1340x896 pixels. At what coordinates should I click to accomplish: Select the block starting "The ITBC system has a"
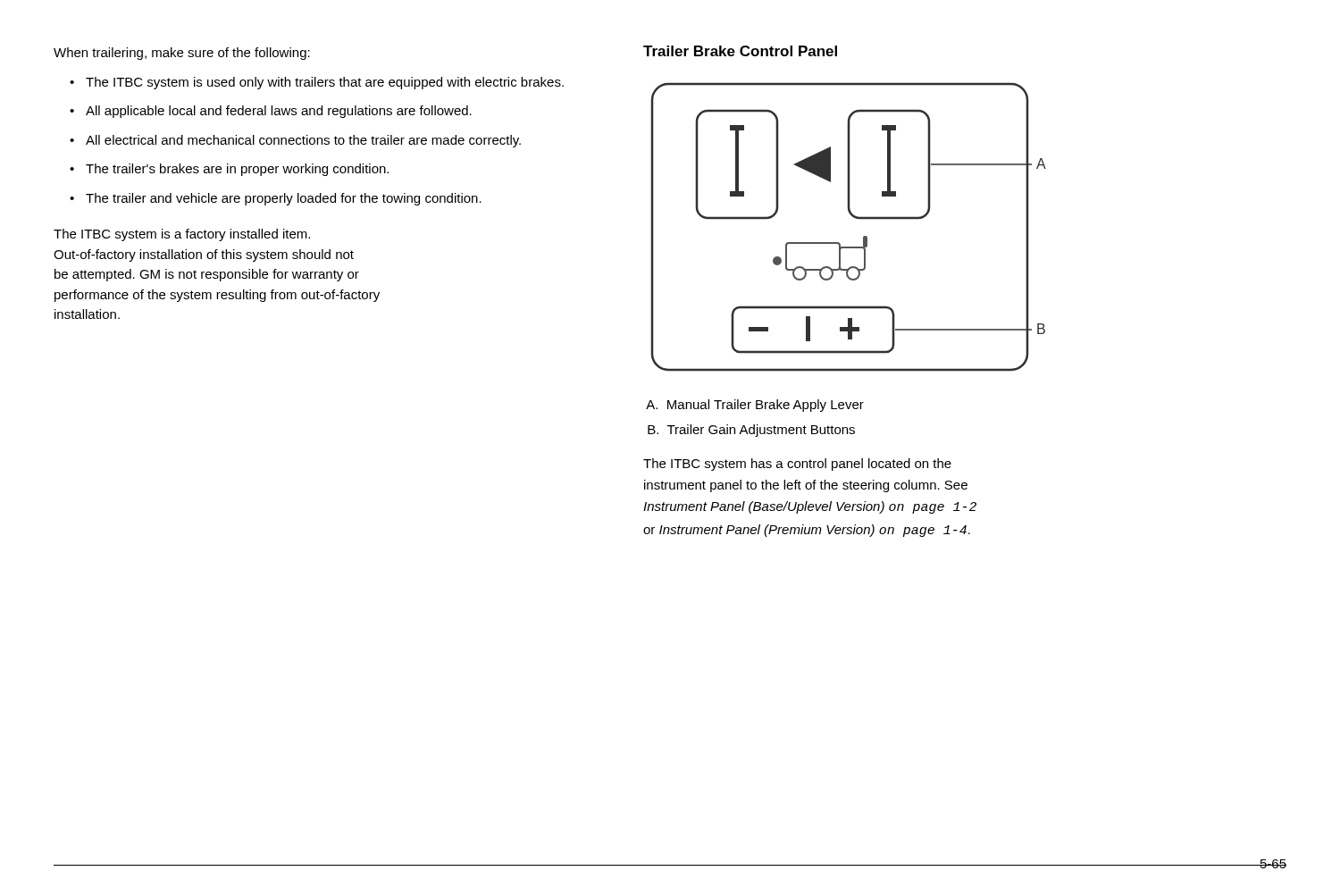(810, 497)
